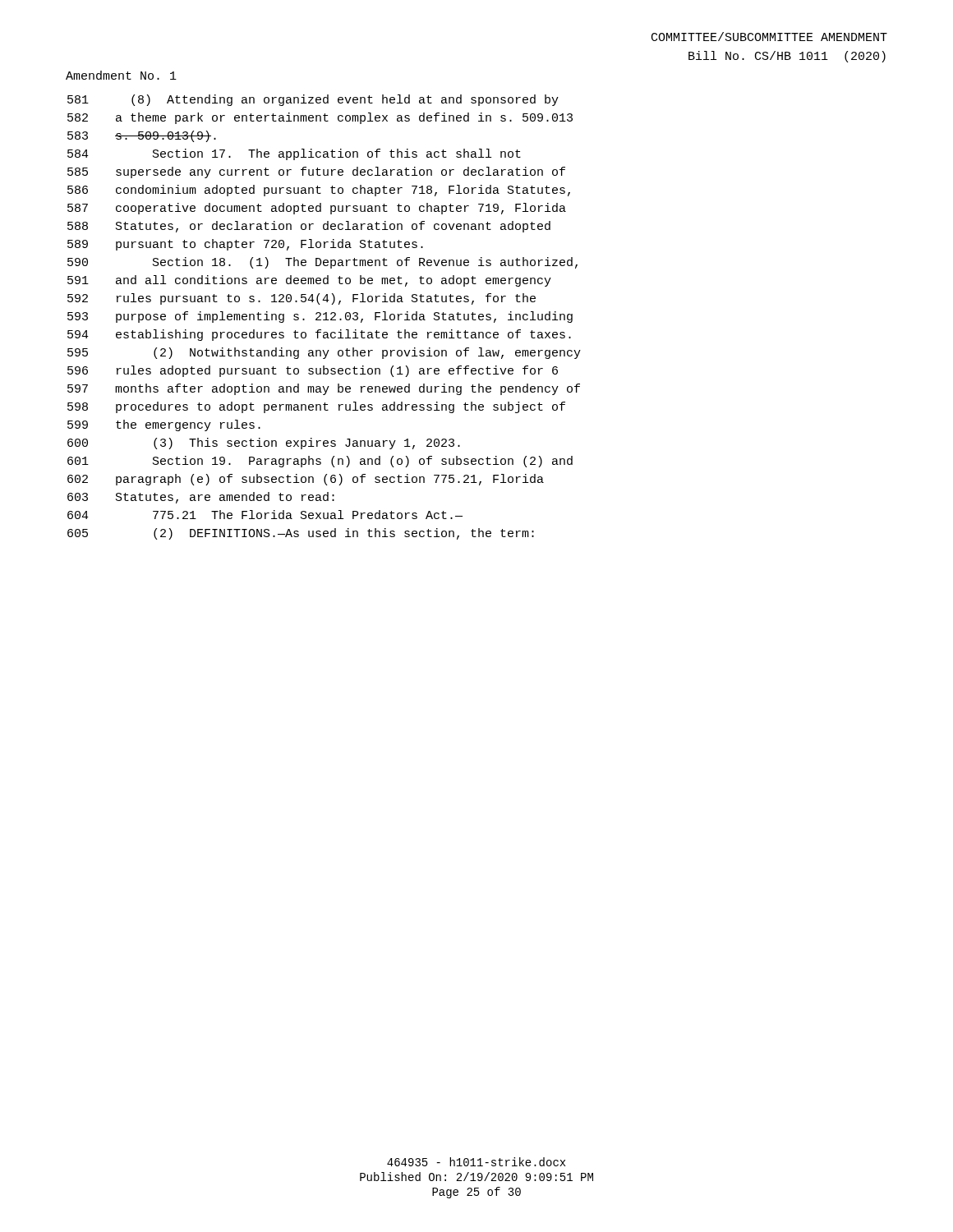953x1232 pixels.
Task: Point to the region starting "581 (8) Attending an organized event"
Action: tap(468, 101)
